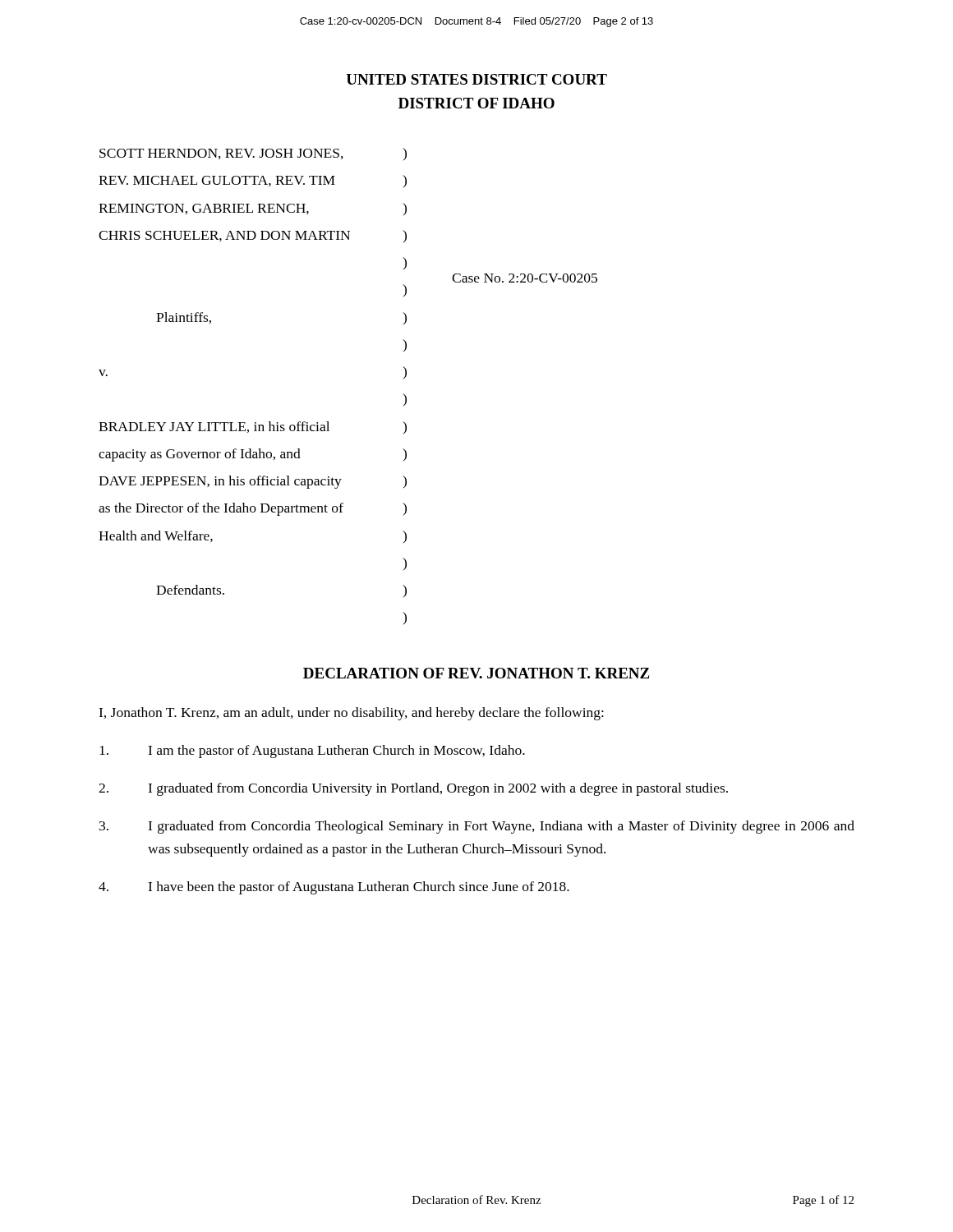Locate the title with the text "UNITED STATES DISTRICT COURT DISTRICT OF"

coord(476,91)
